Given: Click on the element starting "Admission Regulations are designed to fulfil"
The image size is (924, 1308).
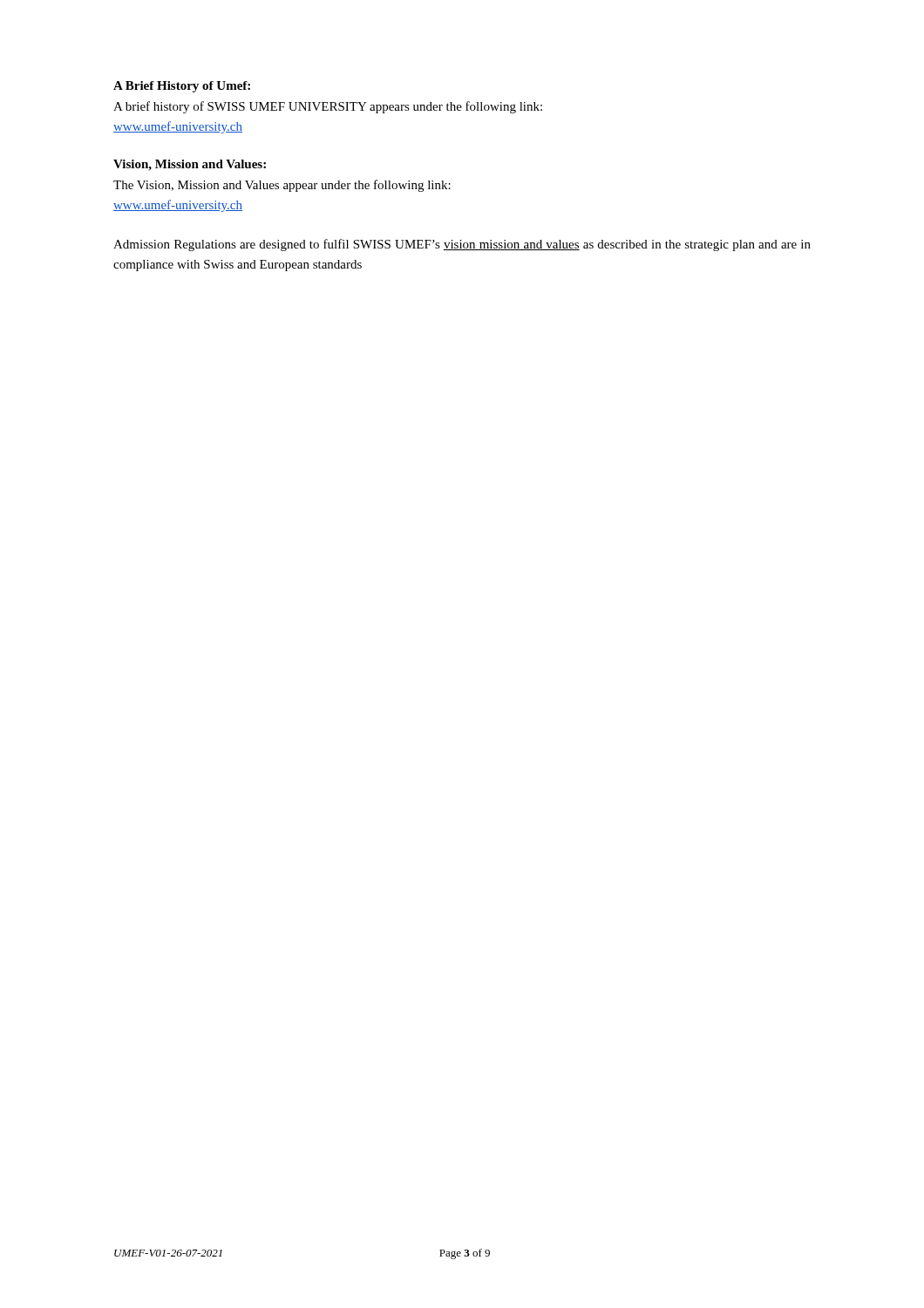Looking at the screenshot, I should (x=462, y=254).
